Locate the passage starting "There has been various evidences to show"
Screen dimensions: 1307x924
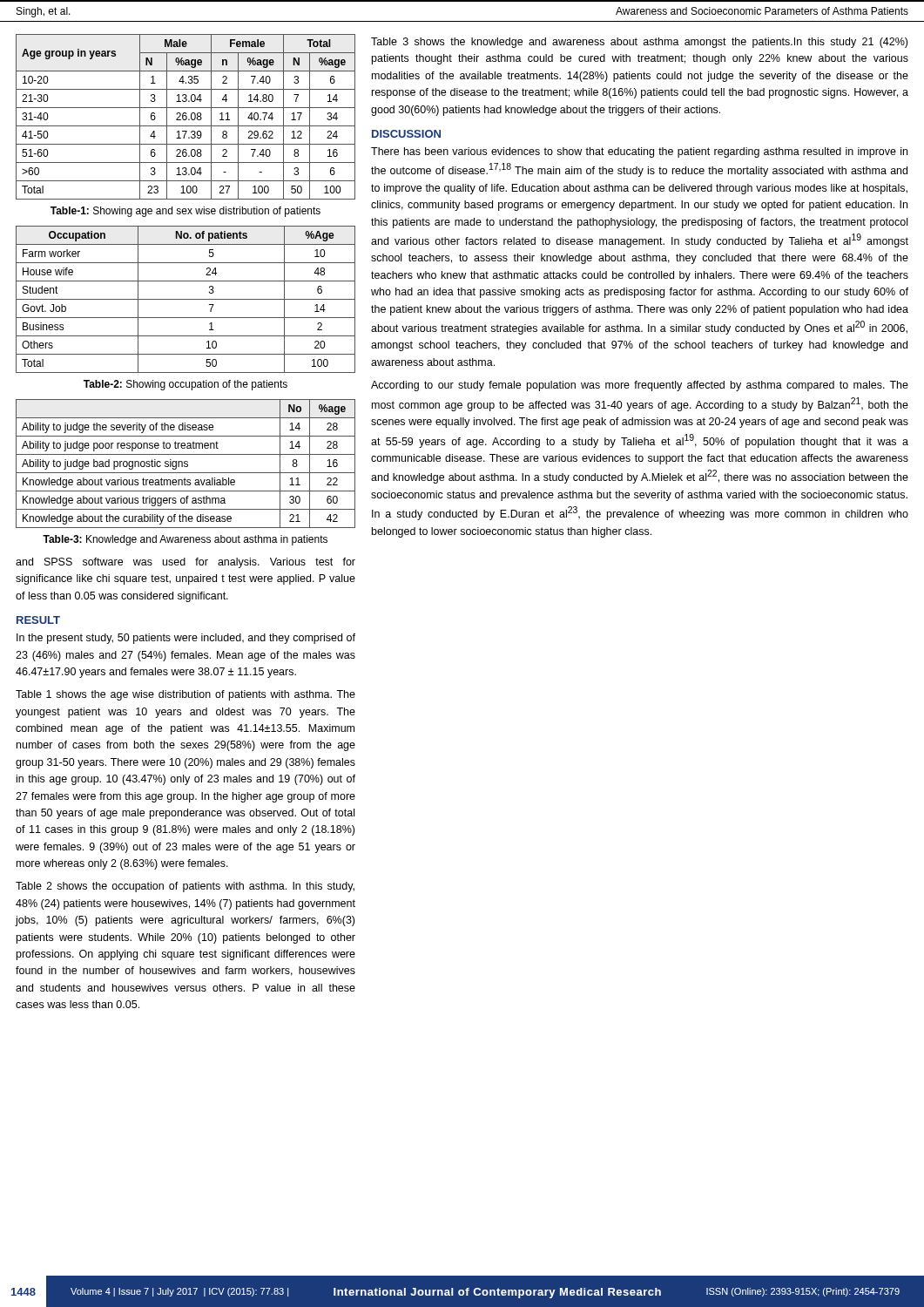(640, 257)
